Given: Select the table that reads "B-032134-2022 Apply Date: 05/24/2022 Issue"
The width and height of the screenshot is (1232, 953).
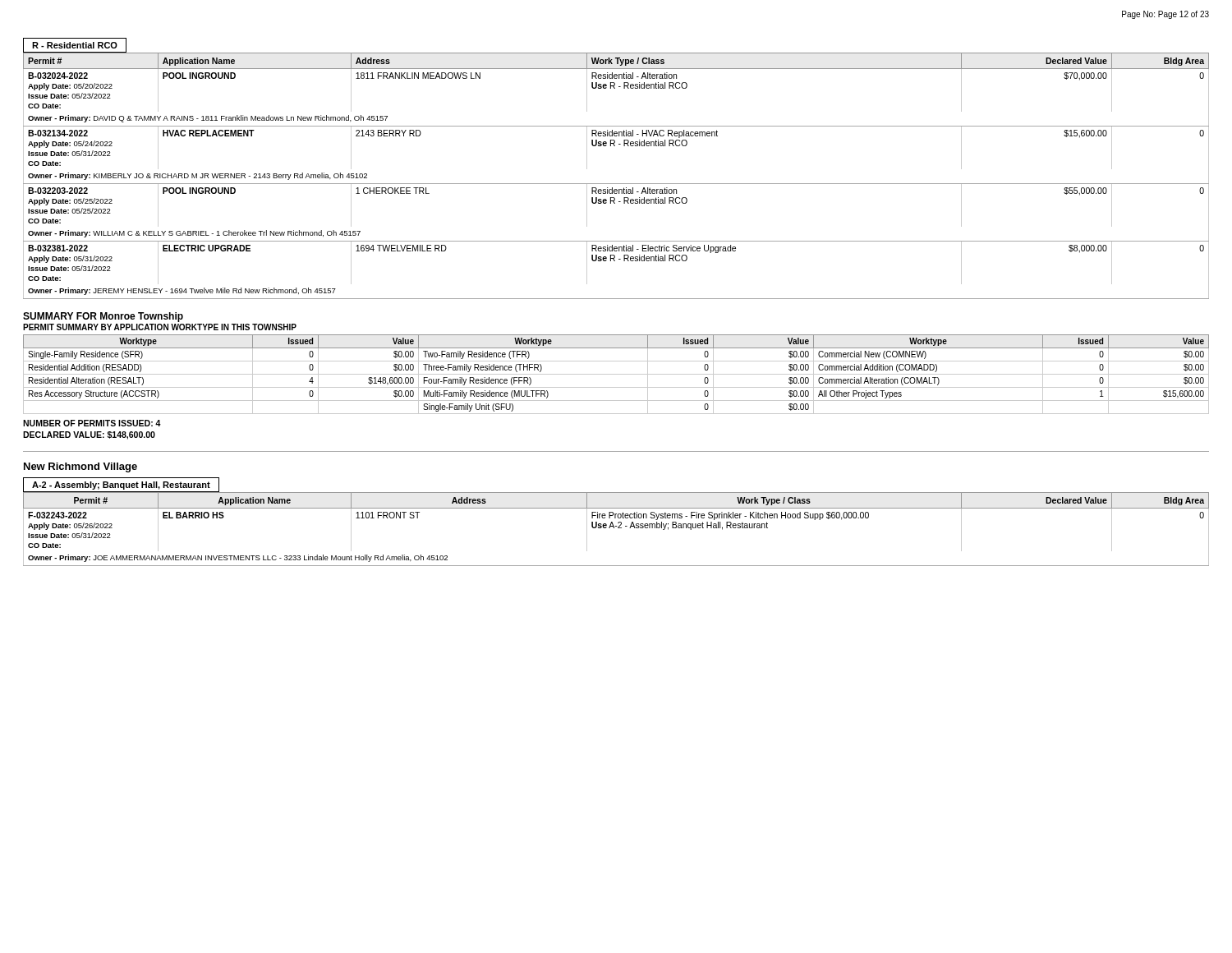Looking at the screenshot, I should coord(616,176).
